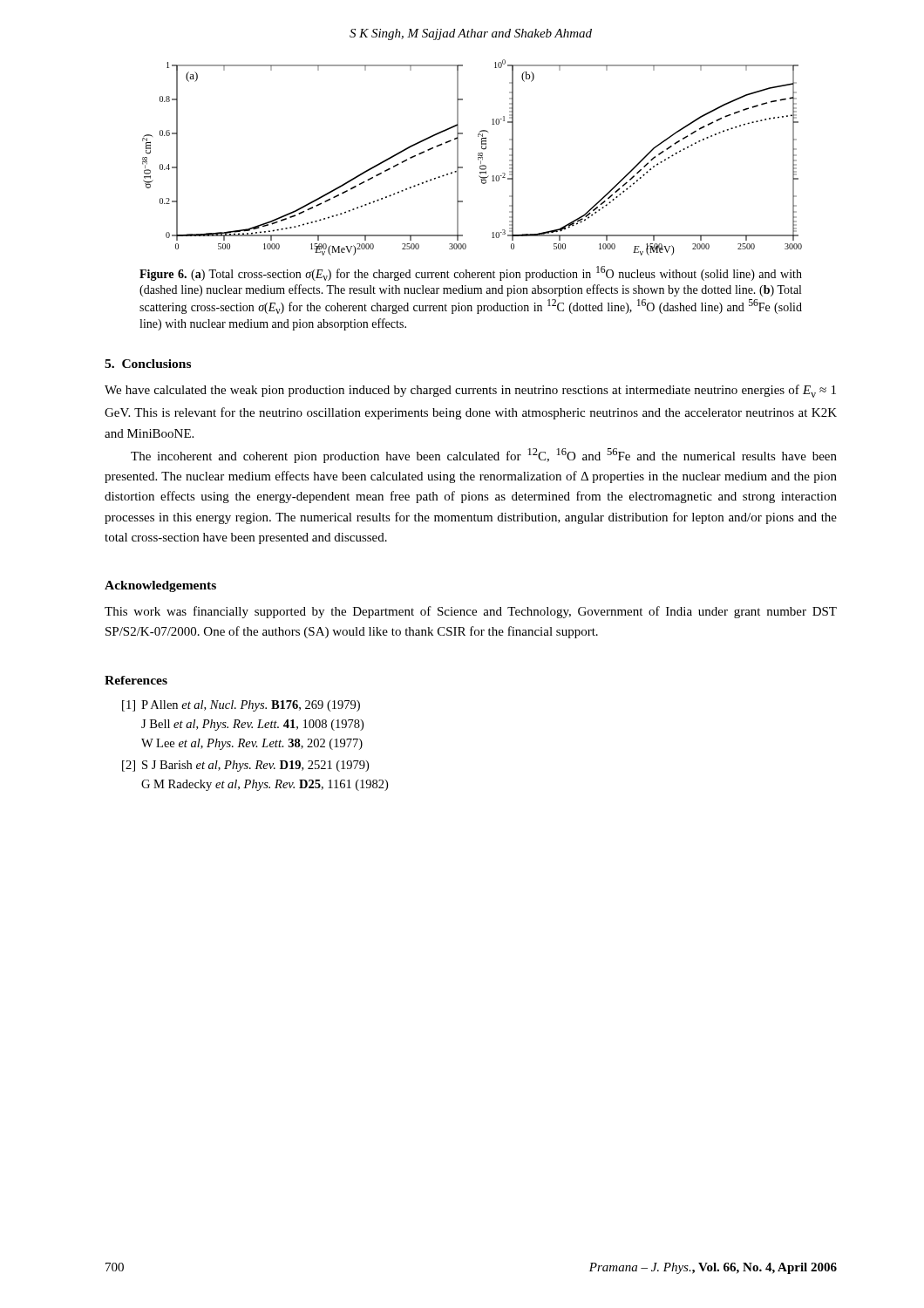Click the passage that begins "[1] P Allen et al, Nucl. Phys. B176,"
Image resolution: width=924 pixels, height=1308 pixels.
234,724
